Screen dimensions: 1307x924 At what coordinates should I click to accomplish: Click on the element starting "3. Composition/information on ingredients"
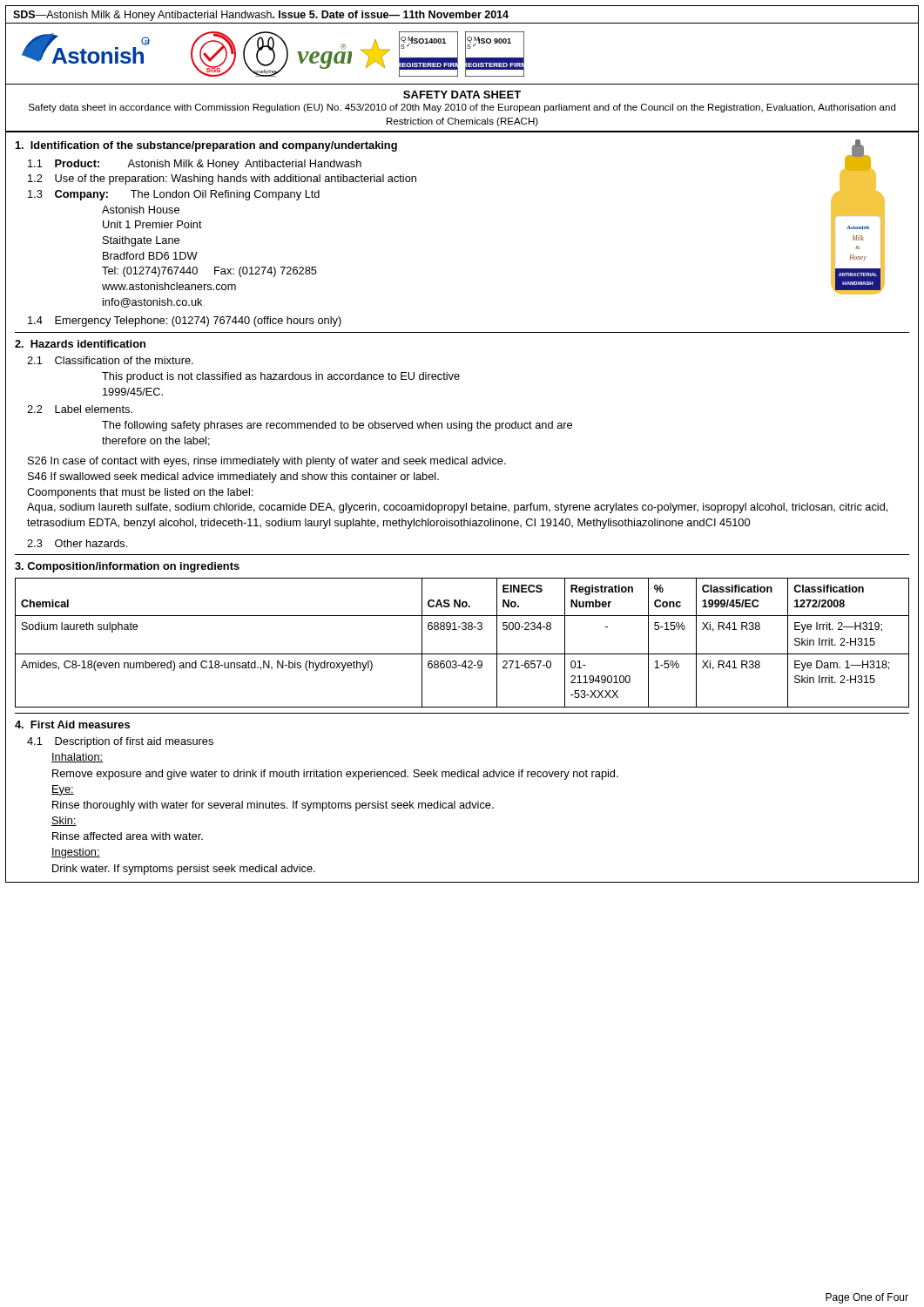point(127,566)
